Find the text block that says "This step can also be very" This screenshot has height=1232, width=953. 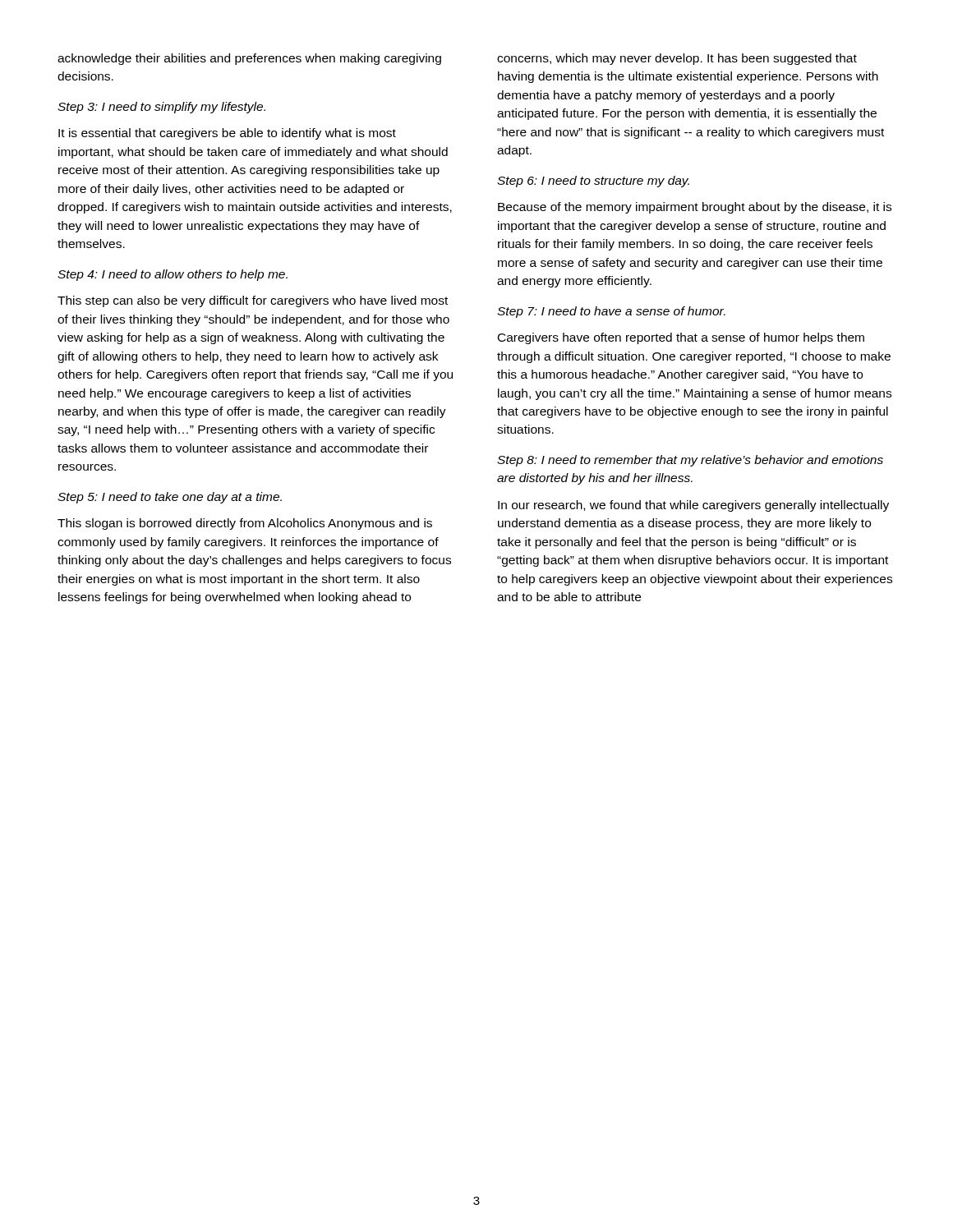coord(257,384)
